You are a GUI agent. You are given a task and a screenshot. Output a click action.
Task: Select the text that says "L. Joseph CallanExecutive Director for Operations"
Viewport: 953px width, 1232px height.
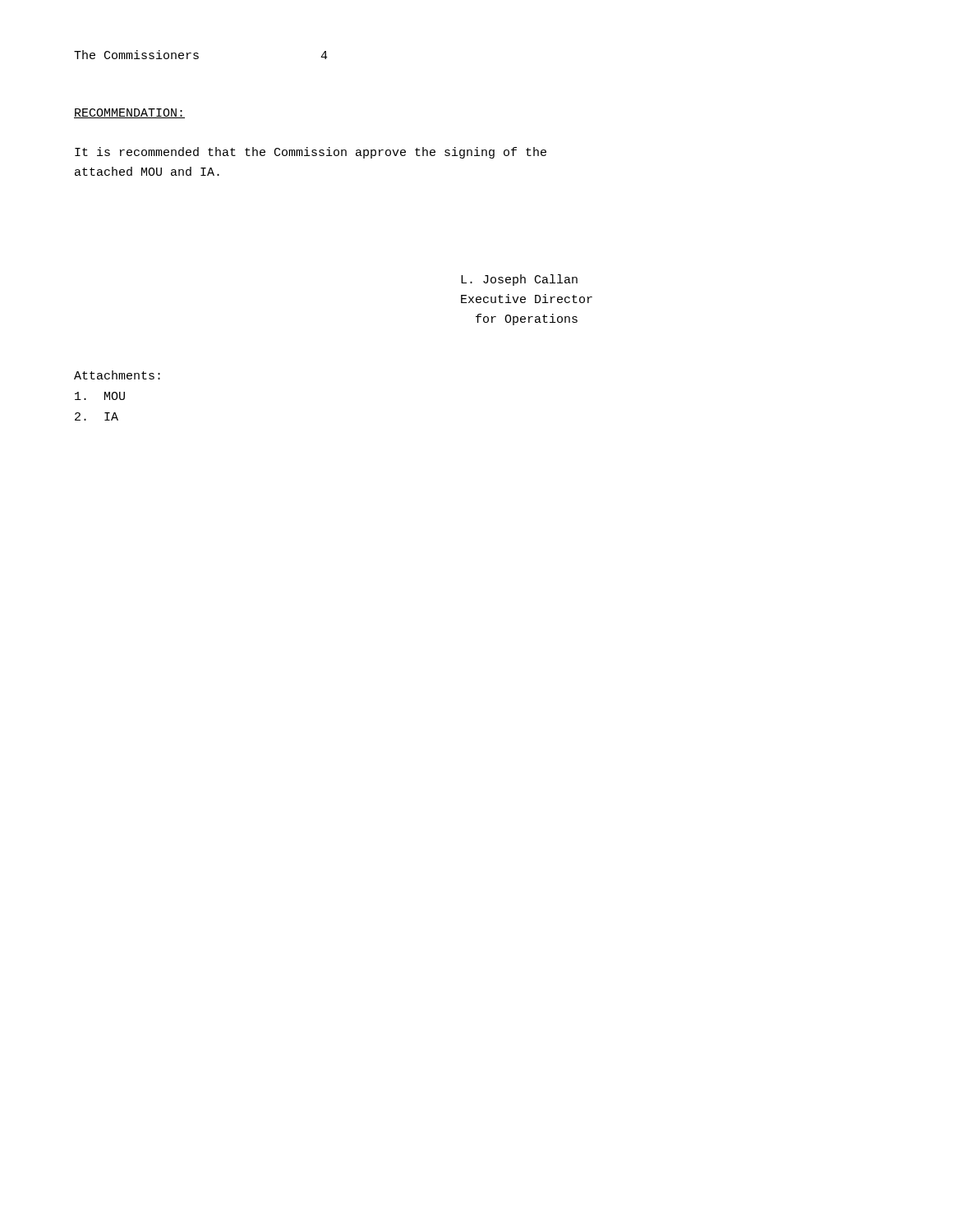[527, 300]
